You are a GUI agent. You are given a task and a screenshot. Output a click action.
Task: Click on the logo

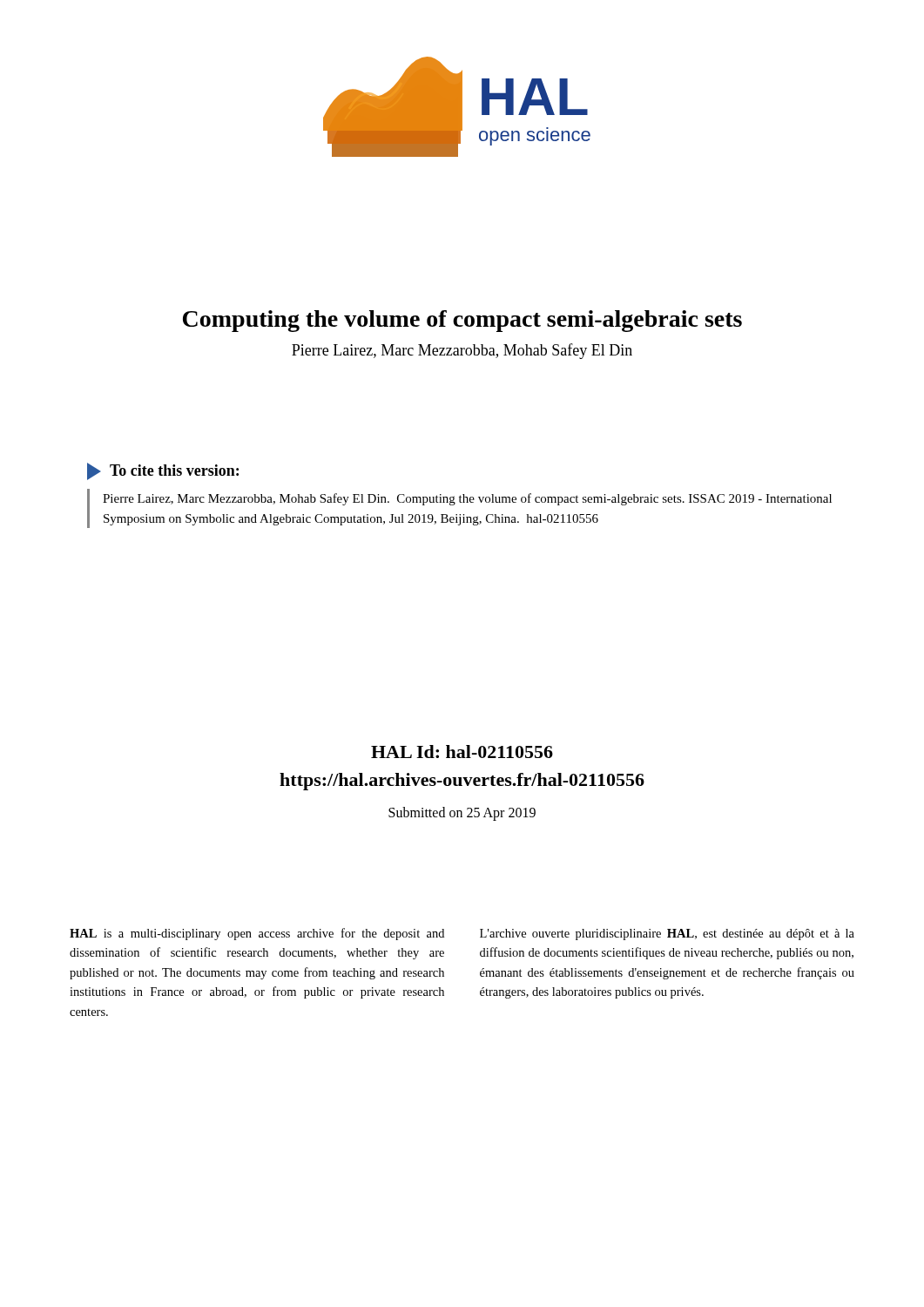462,111
